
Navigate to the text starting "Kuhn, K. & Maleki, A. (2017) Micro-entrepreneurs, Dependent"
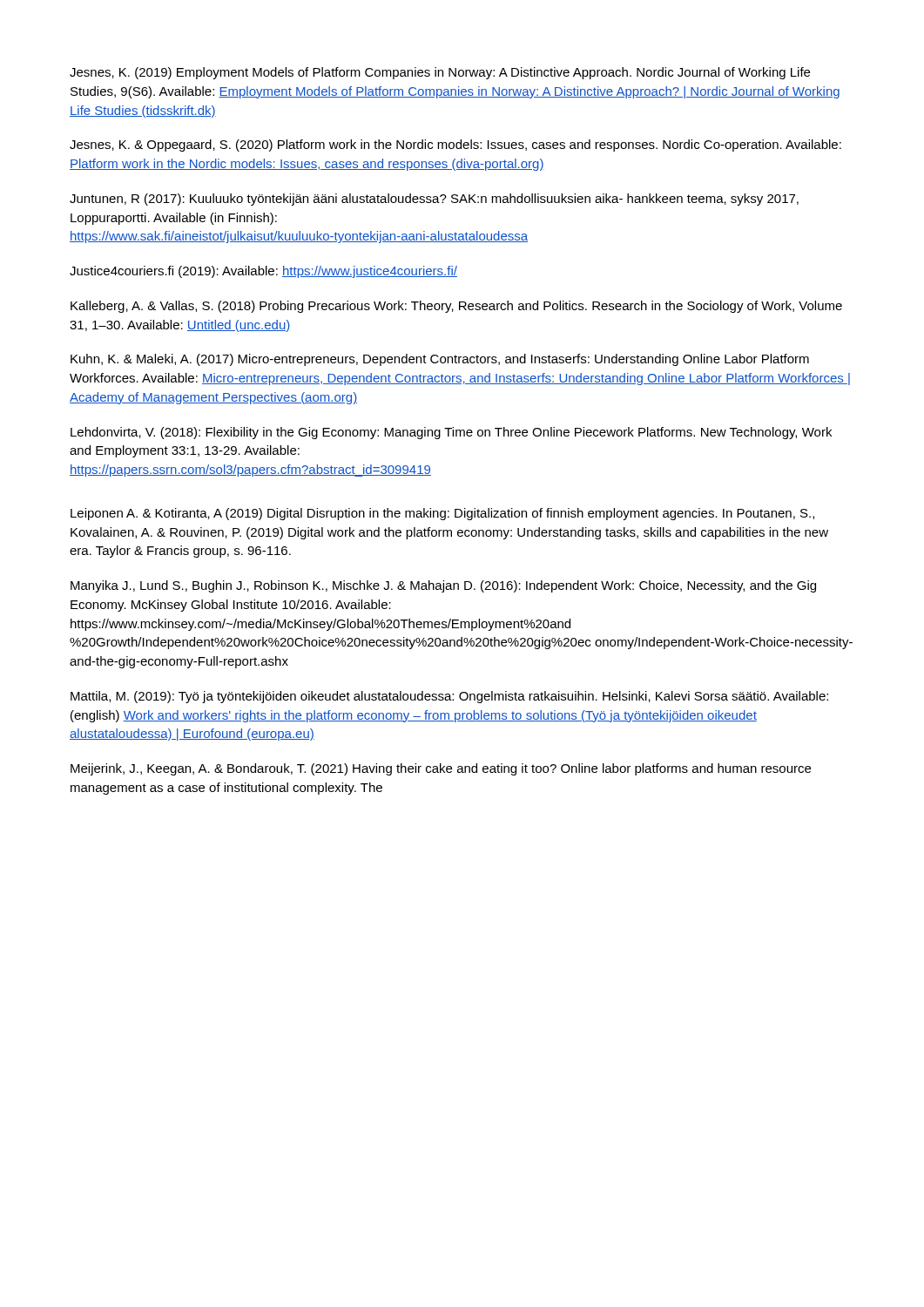[x=460, y=378]
